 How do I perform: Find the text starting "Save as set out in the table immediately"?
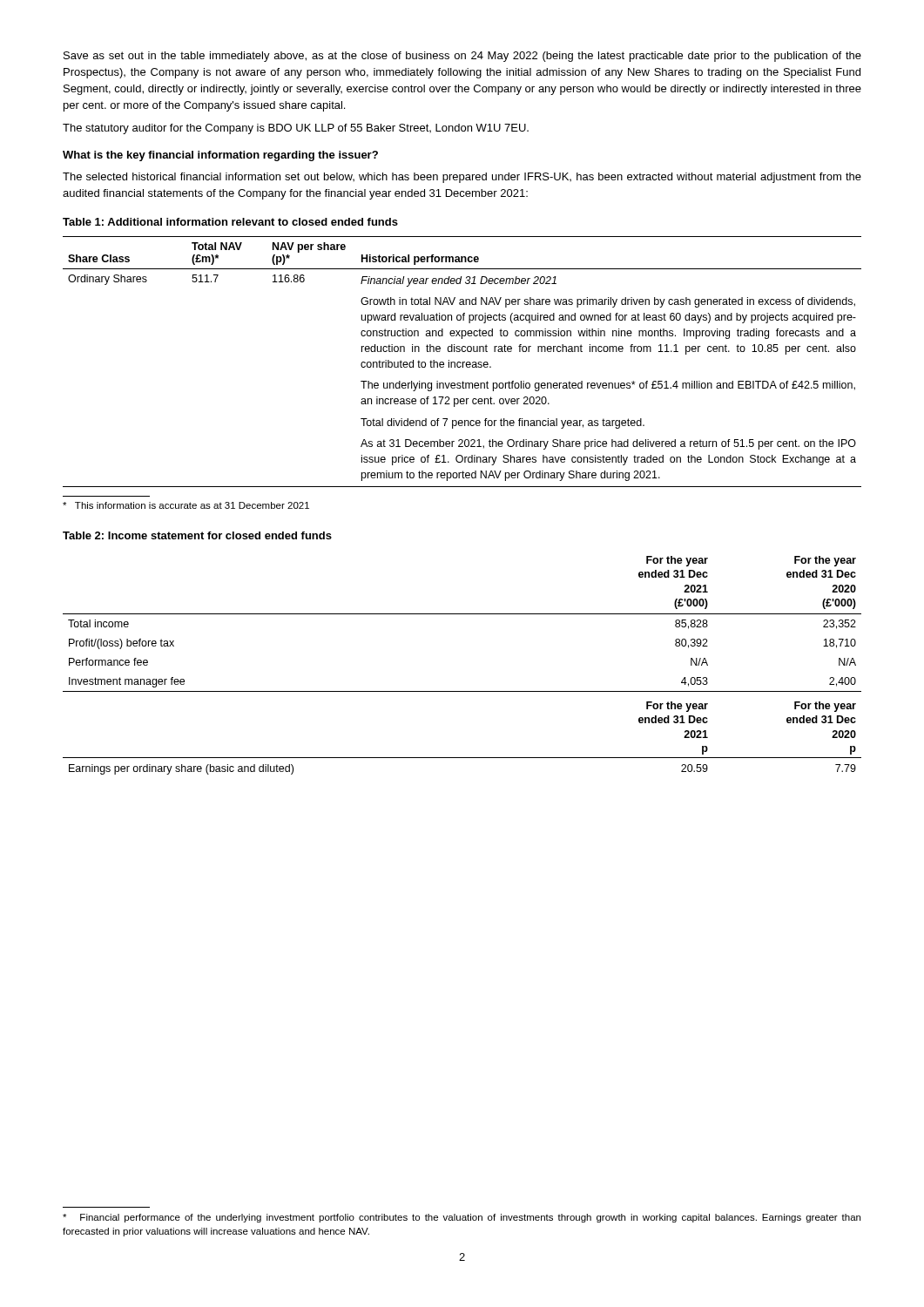(462, 81)
